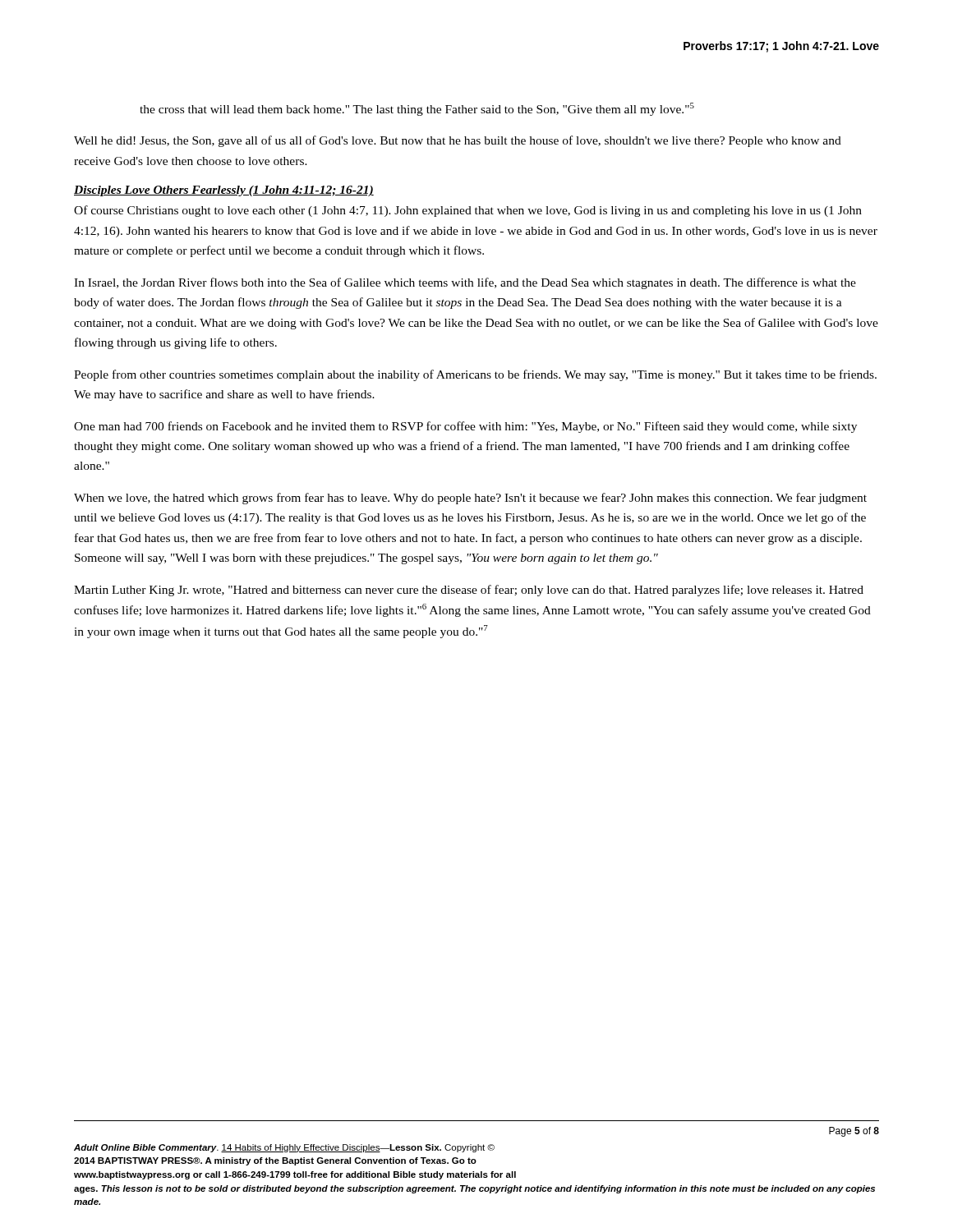
Task: Find the text block with the text "In Israel, the"
Action: tap(476, 312)
